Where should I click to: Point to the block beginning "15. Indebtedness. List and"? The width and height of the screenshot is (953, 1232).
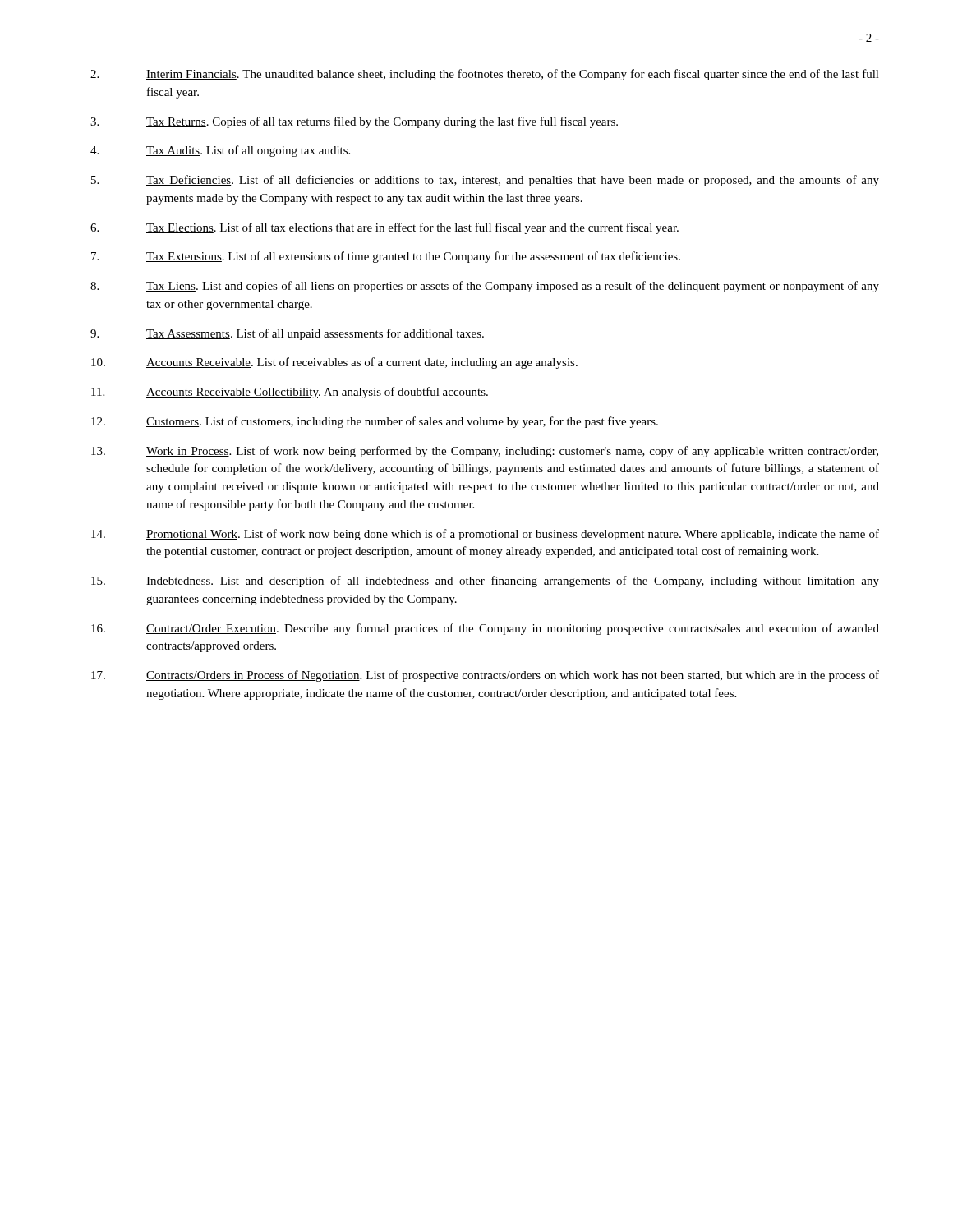pyautogui.click(x=485, y=590)
